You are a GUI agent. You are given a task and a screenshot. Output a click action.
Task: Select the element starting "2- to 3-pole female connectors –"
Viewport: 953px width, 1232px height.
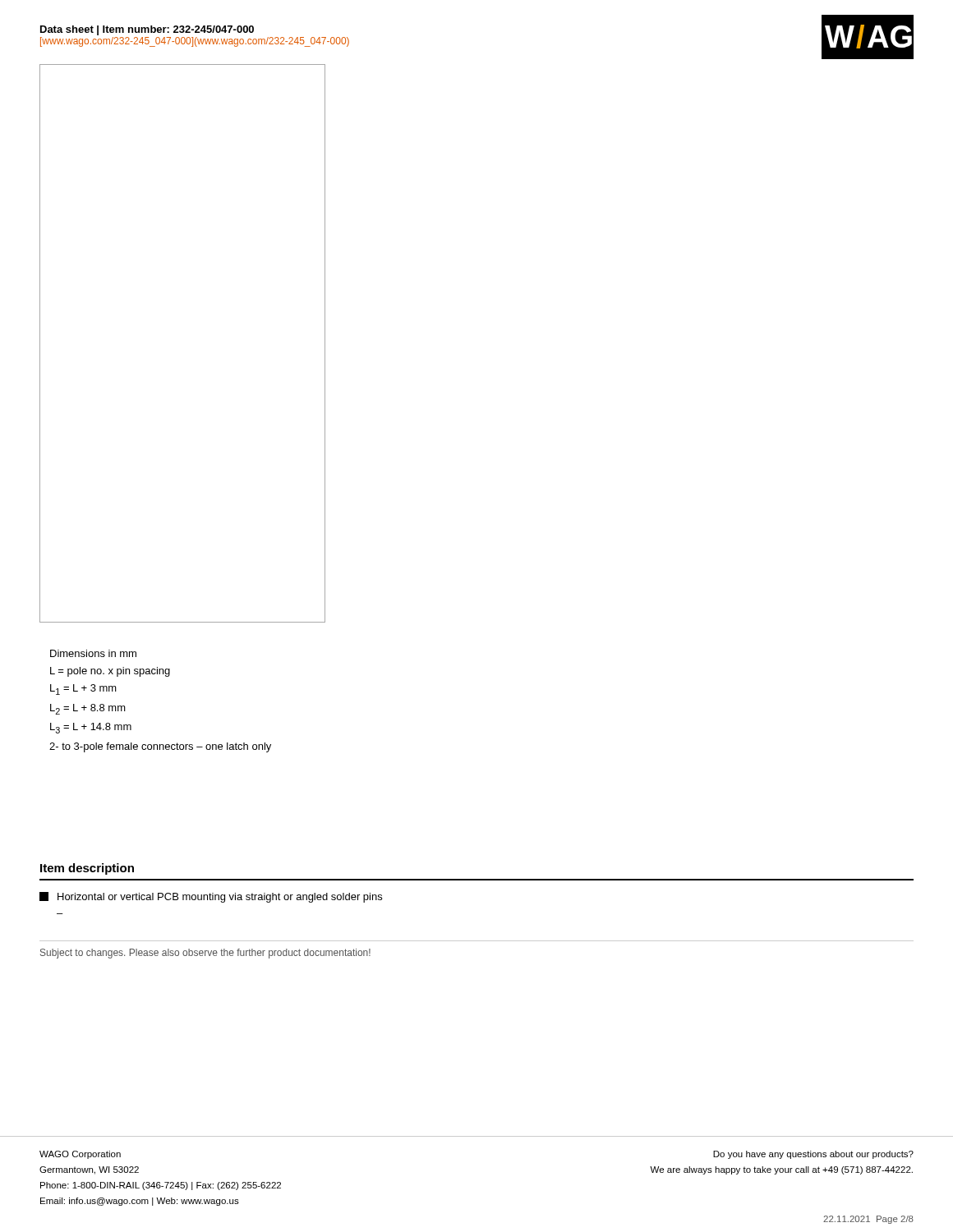pos(160,746)
